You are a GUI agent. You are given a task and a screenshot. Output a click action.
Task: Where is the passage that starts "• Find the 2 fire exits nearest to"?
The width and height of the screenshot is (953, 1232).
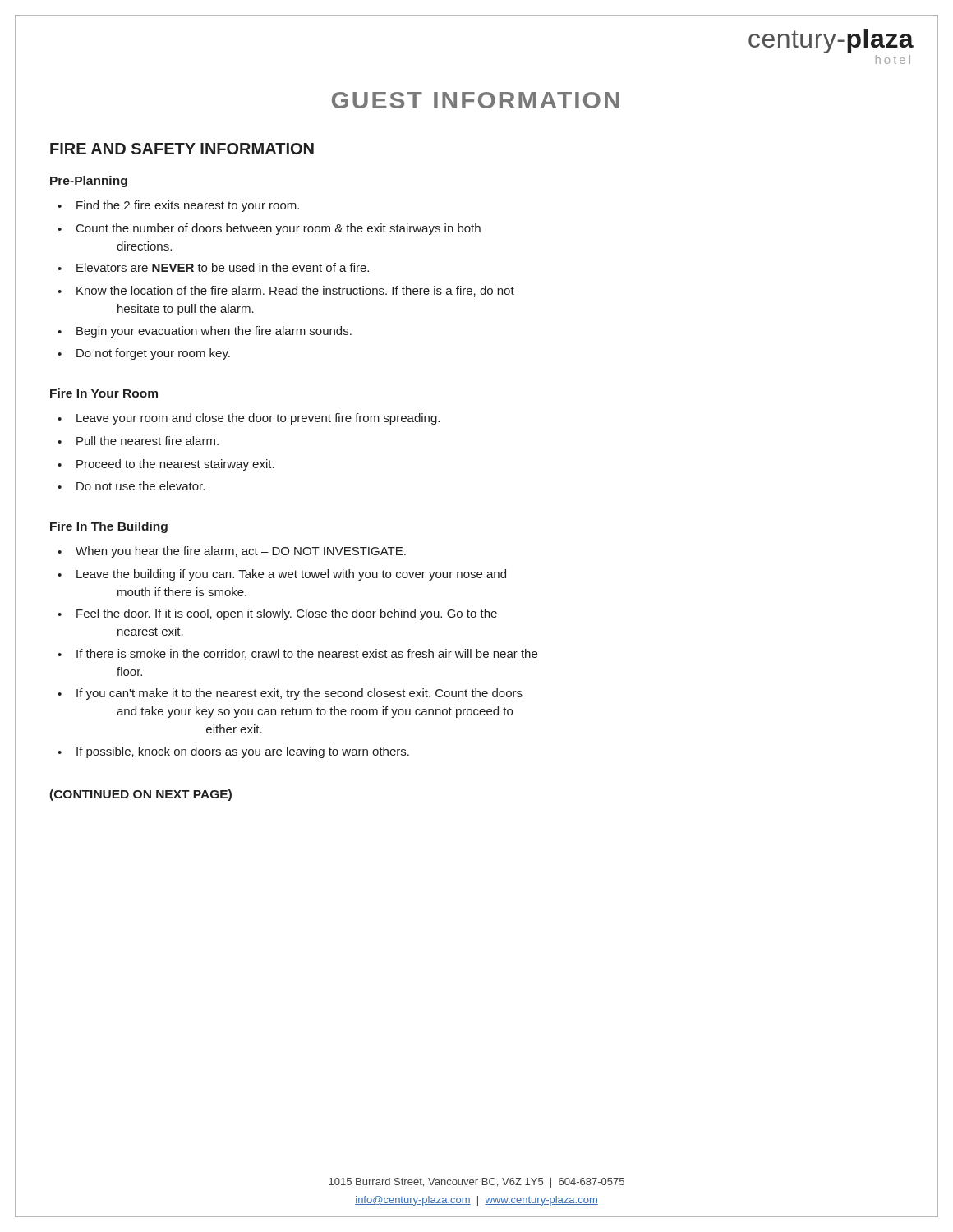pyautogui.click(x=178, y=206)
